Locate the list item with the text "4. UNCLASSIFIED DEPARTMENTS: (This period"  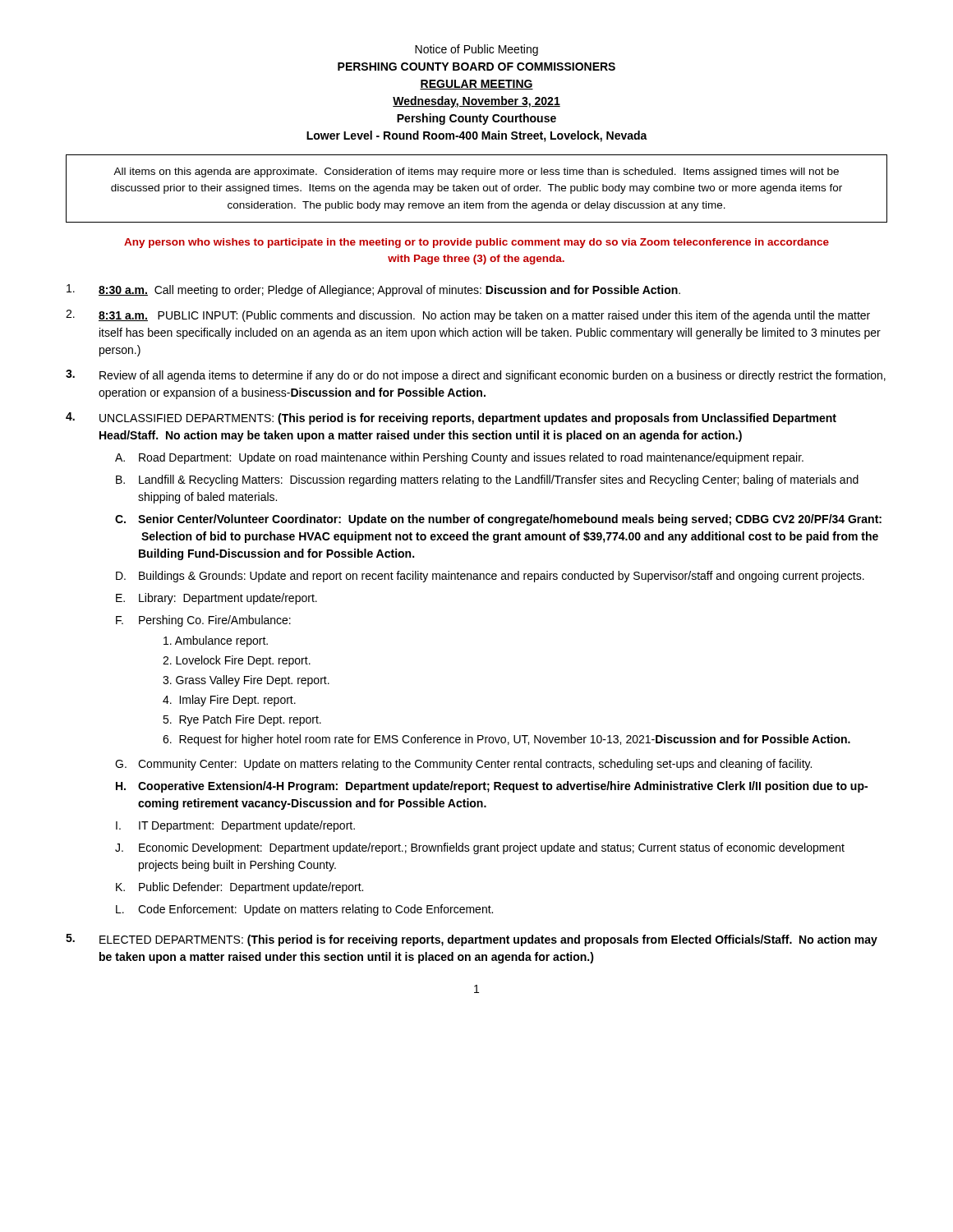tap(451, 418)
